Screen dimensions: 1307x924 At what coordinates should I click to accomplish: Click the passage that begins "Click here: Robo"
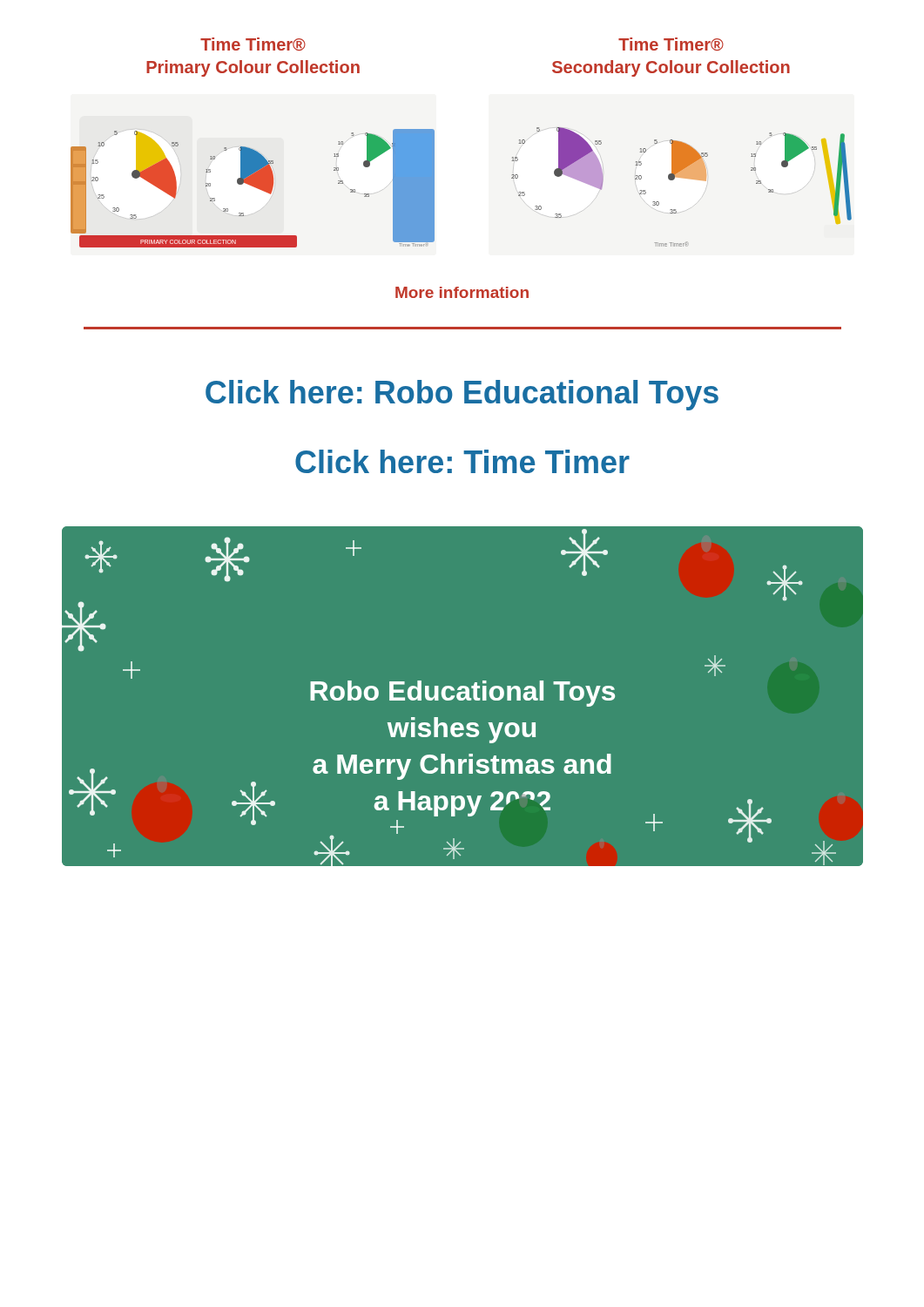tap(462, 393)
